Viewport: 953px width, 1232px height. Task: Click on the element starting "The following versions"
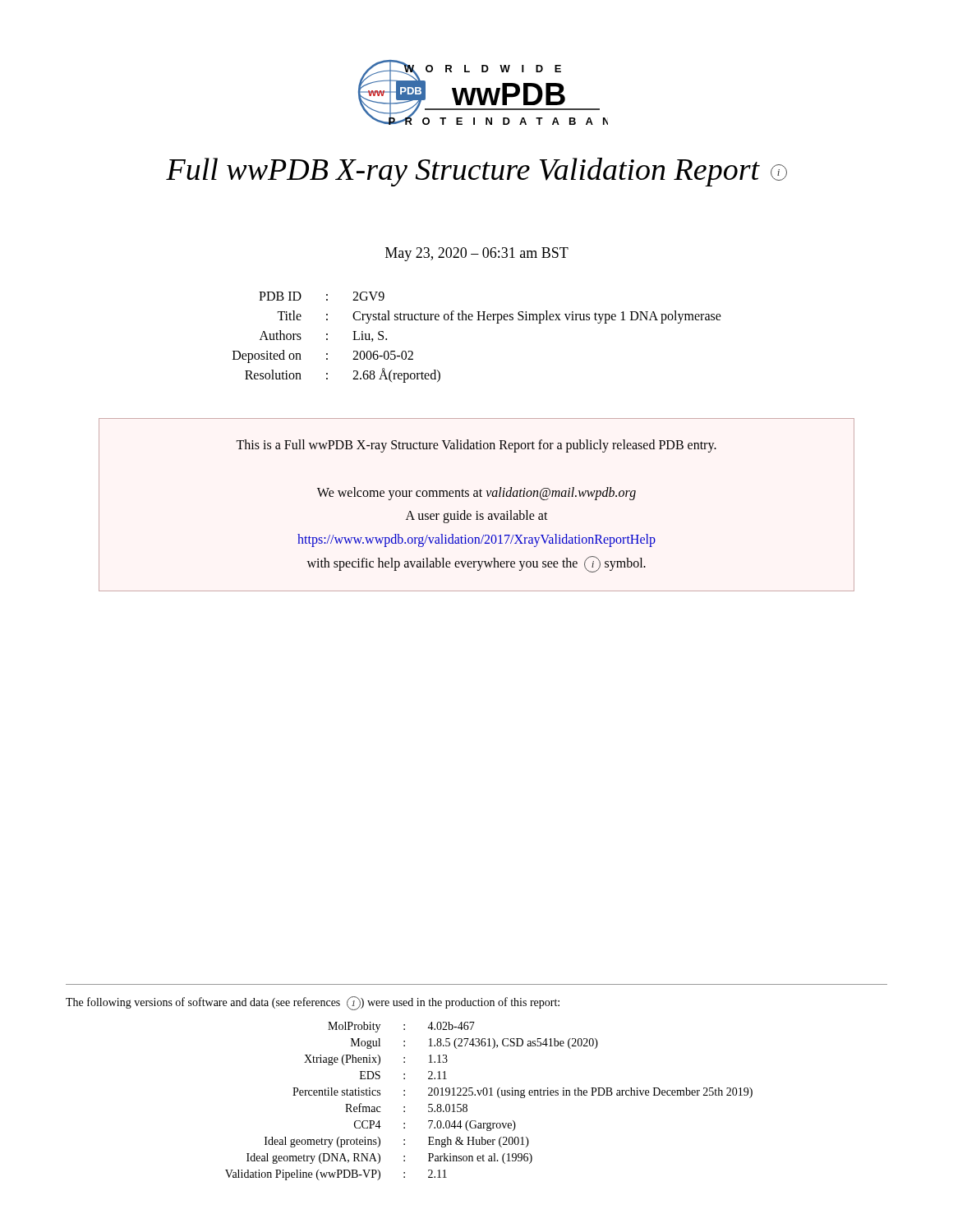(x=413, y=1089)
